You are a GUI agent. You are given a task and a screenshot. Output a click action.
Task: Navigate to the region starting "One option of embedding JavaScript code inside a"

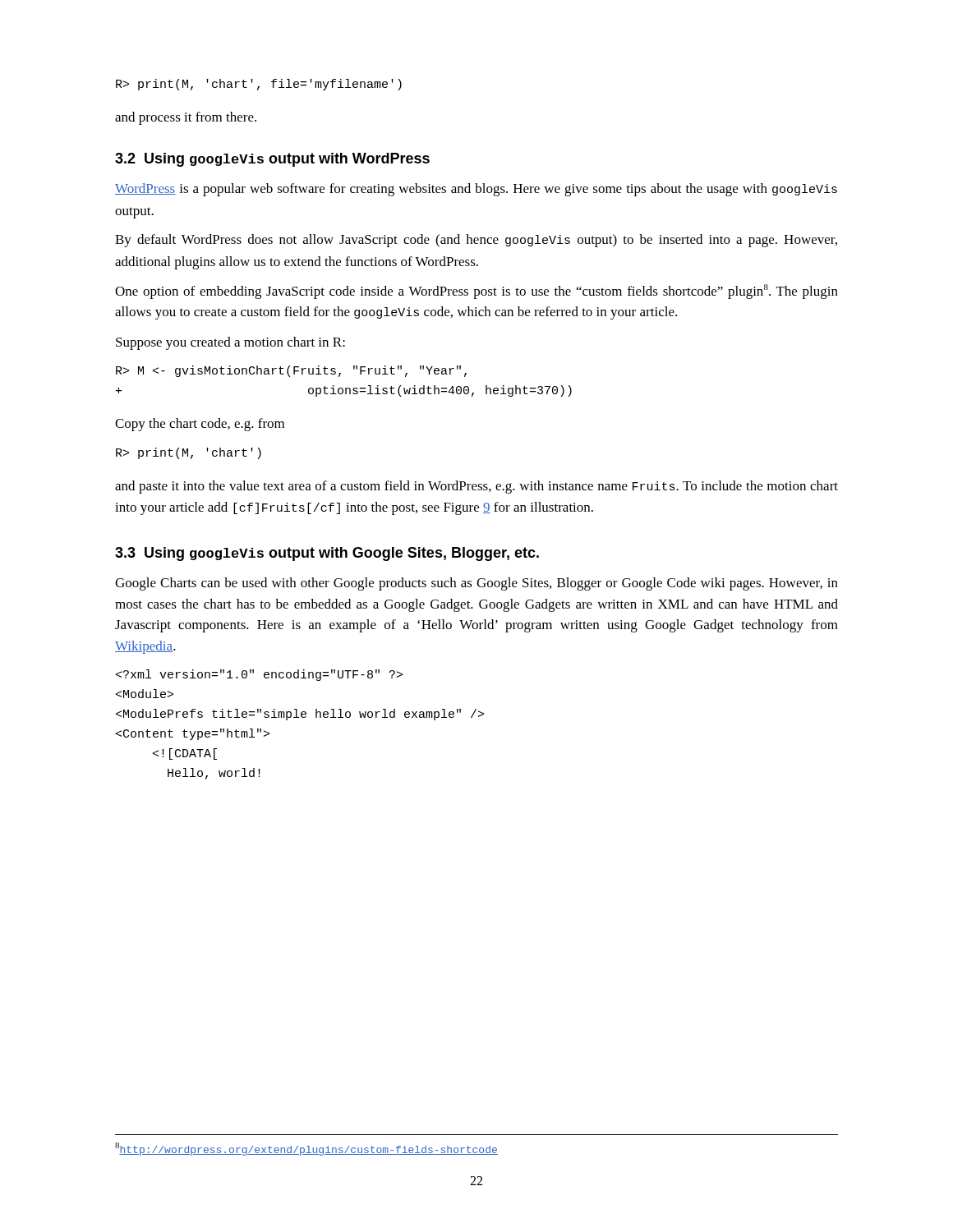coord(476,302)
